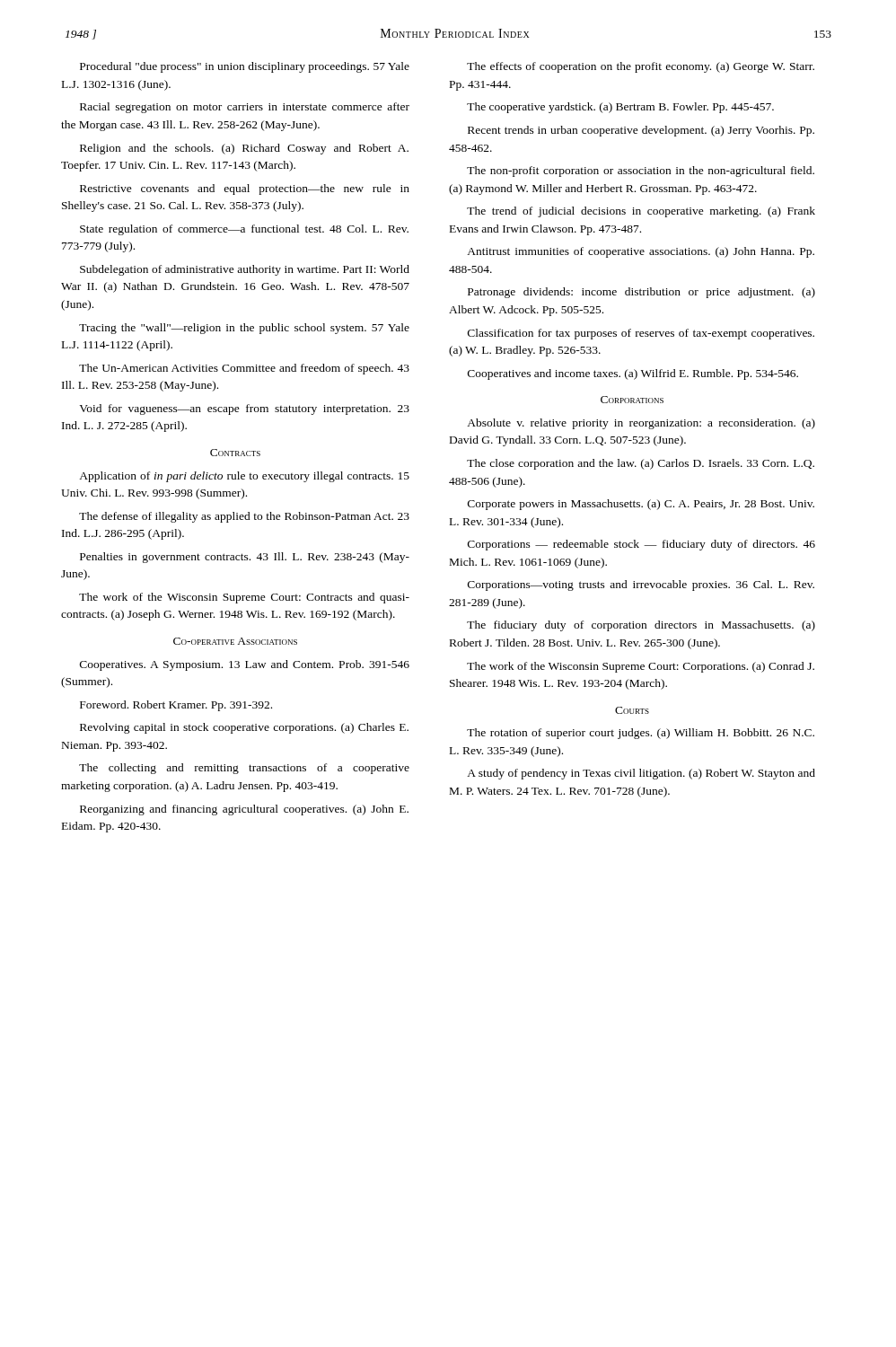Navigate to the block starting "Reorganizing and financing"

coord(235,817)
